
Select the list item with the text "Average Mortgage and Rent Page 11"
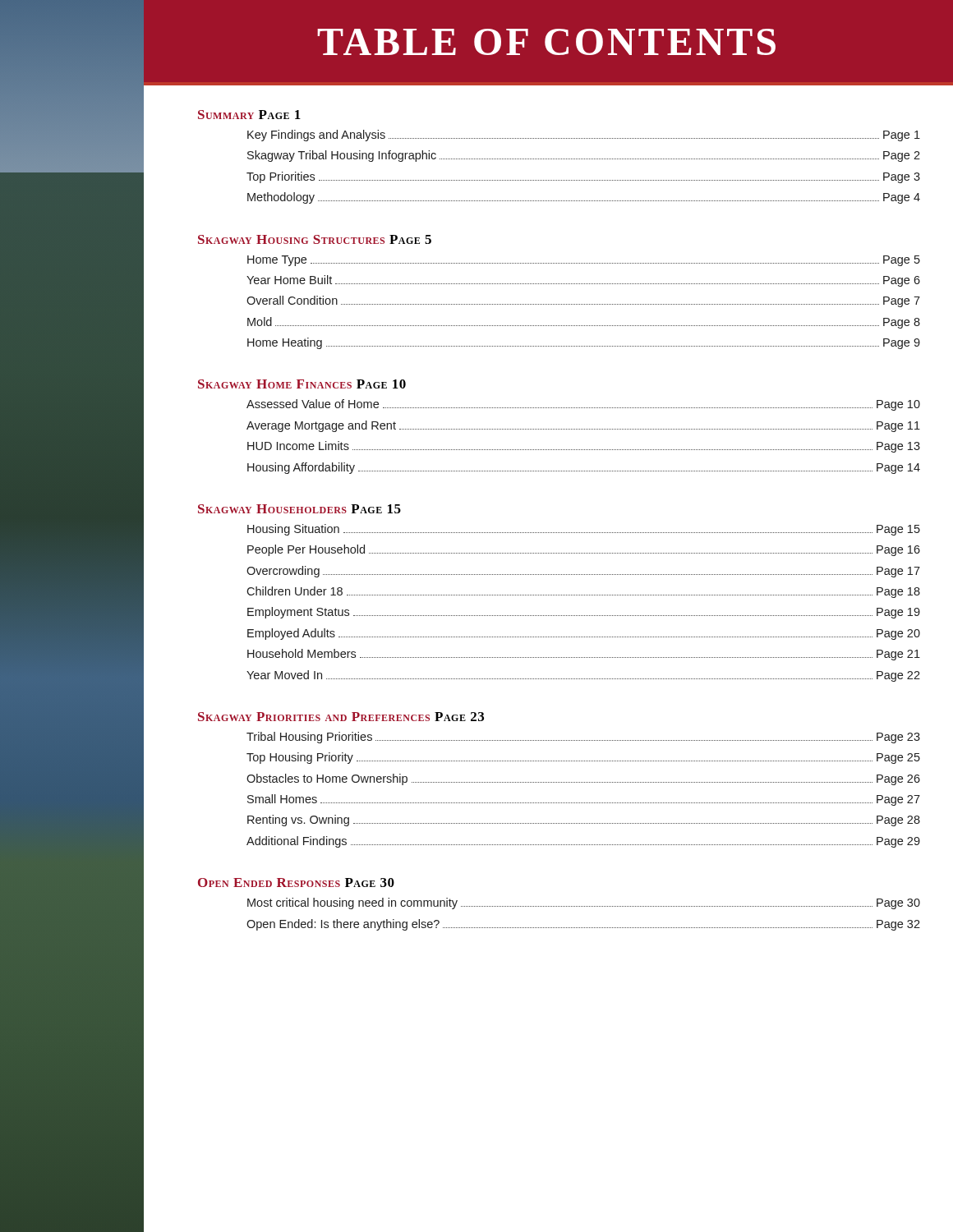[x=583, y=426]
